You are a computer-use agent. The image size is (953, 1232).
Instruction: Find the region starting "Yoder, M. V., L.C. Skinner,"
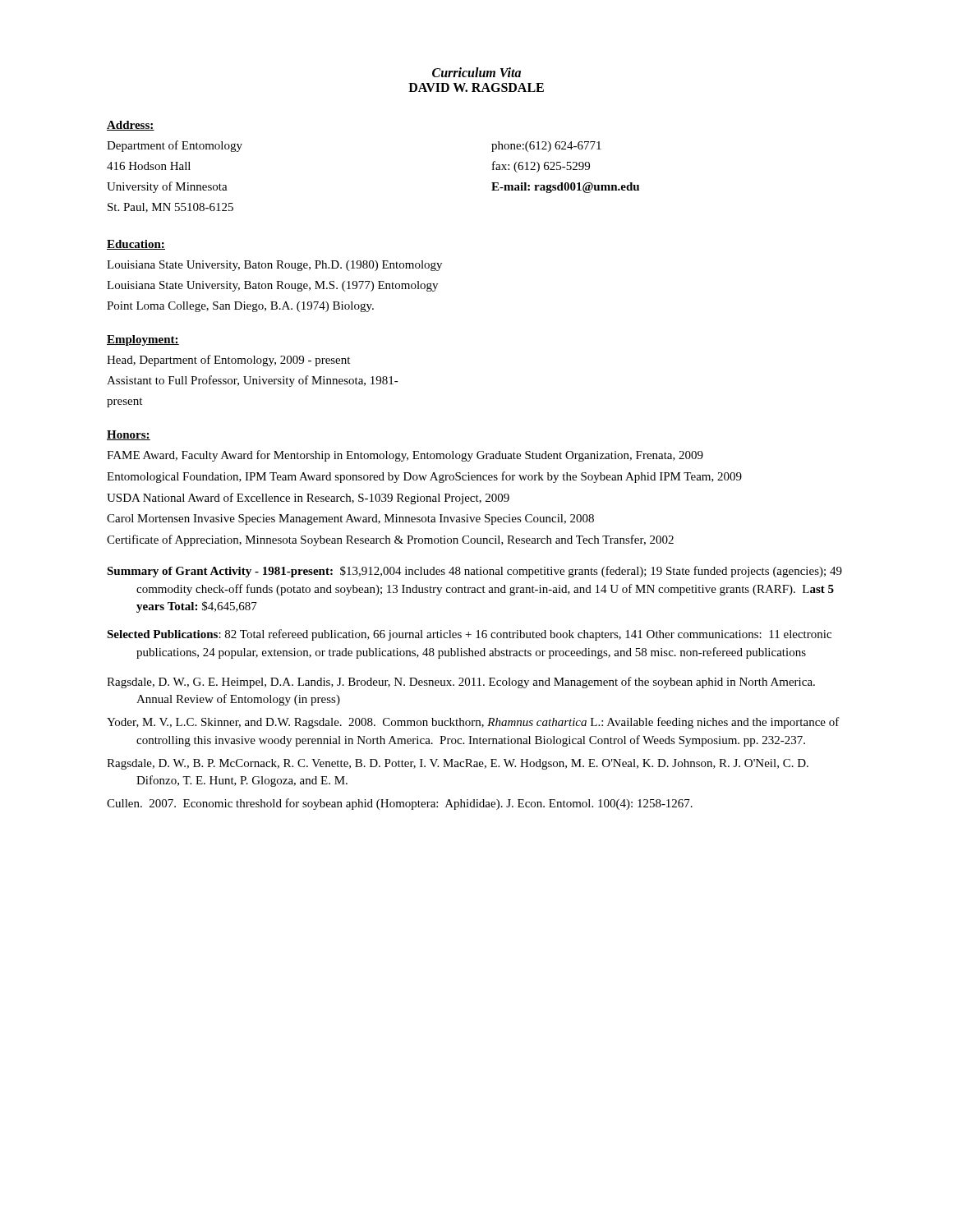473,731
